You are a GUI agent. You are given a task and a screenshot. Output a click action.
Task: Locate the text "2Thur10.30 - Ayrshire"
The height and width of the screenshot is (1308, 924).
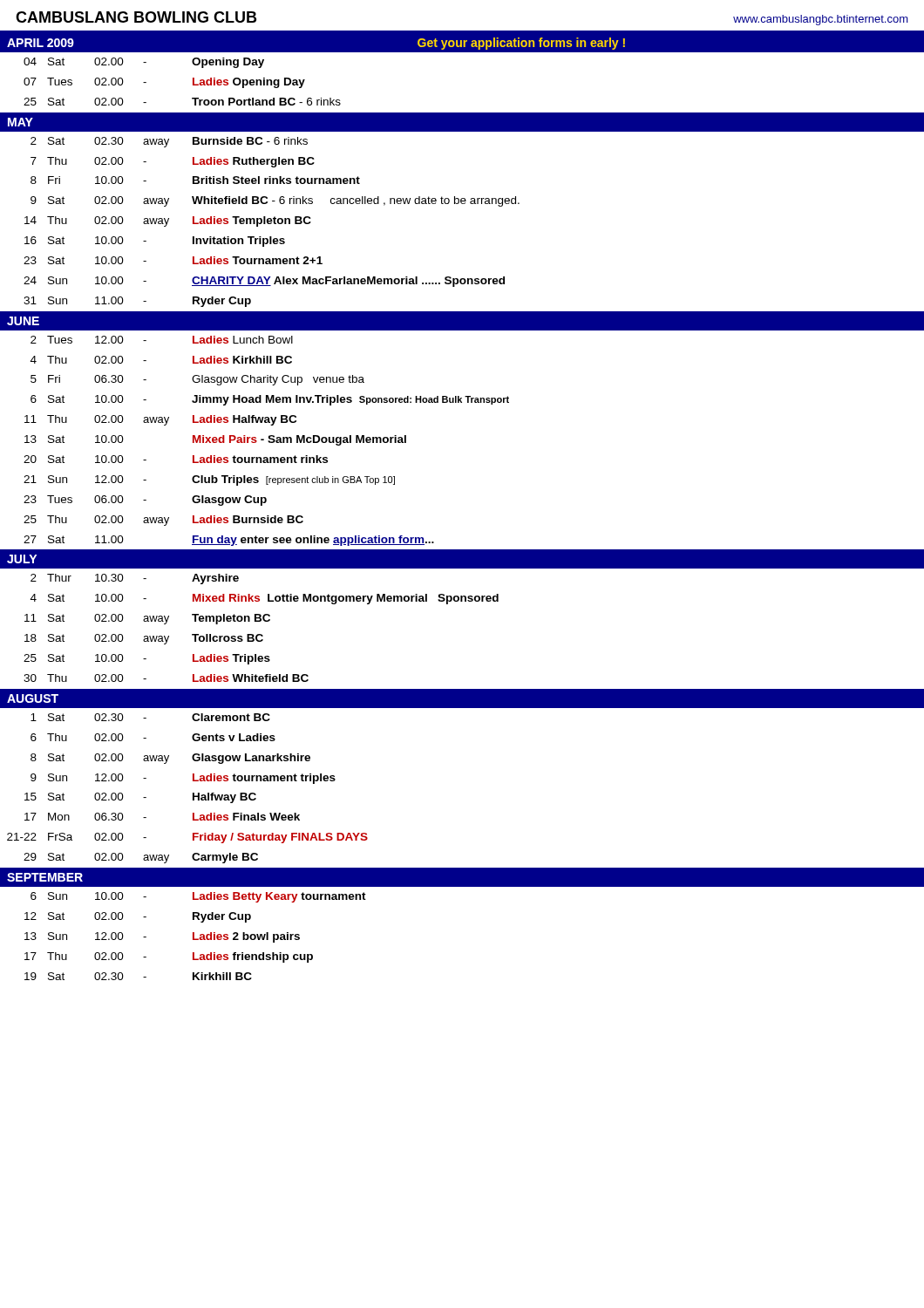462,579
